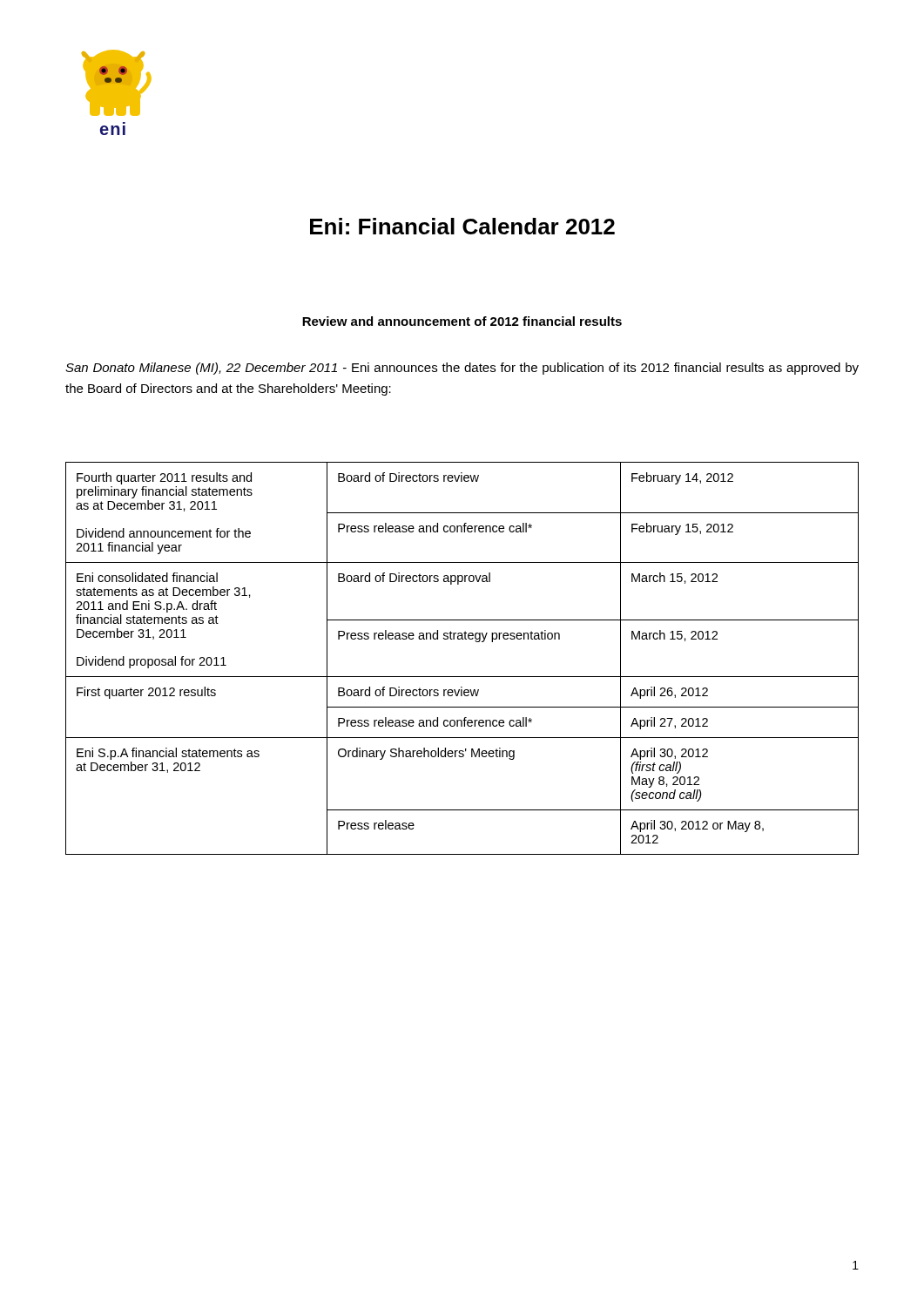Locate a logo

113,95
